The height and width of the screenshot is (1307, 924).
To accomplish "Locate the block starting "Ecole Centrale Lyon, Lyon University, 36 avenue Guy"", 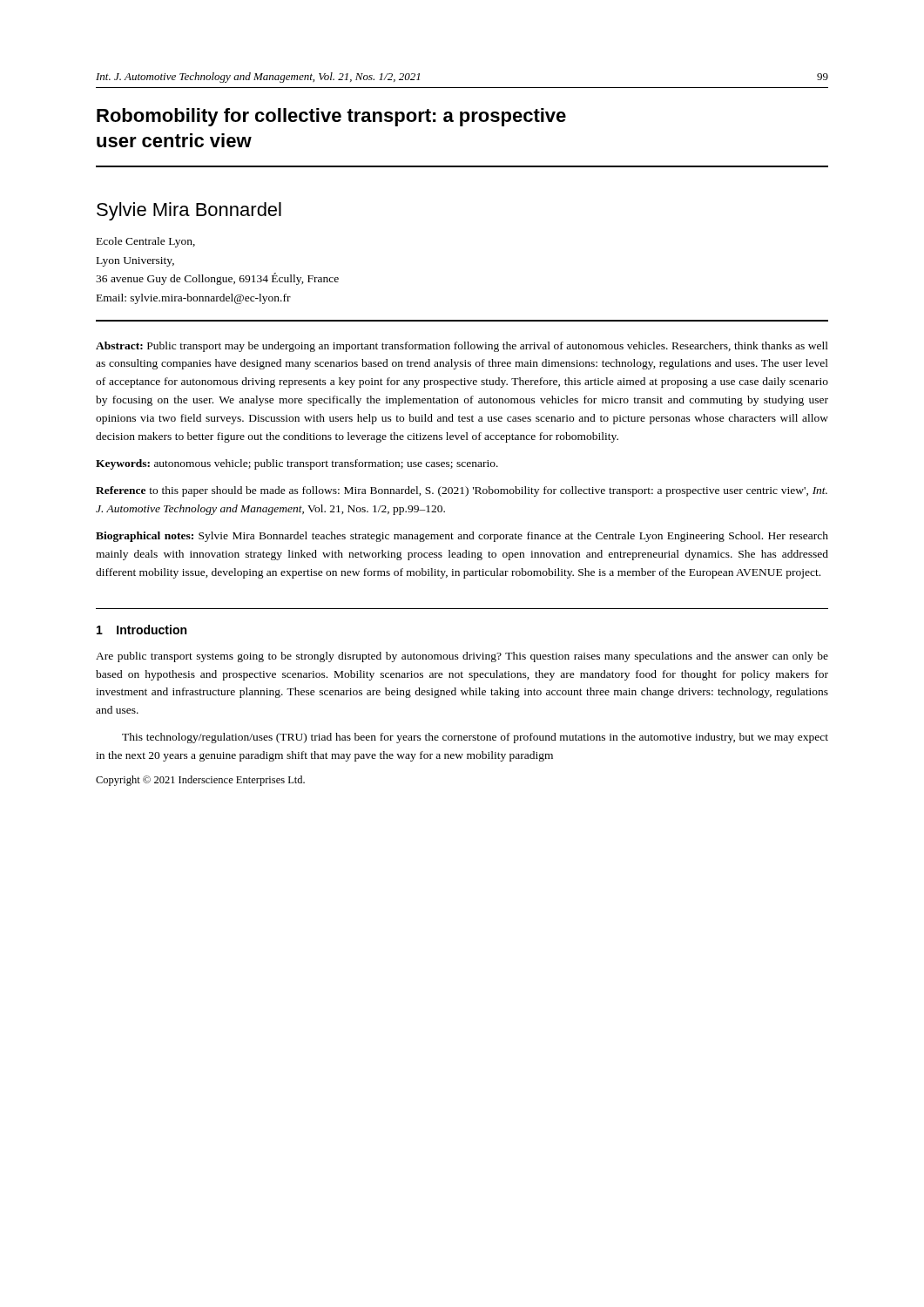I will pos(217,269).
